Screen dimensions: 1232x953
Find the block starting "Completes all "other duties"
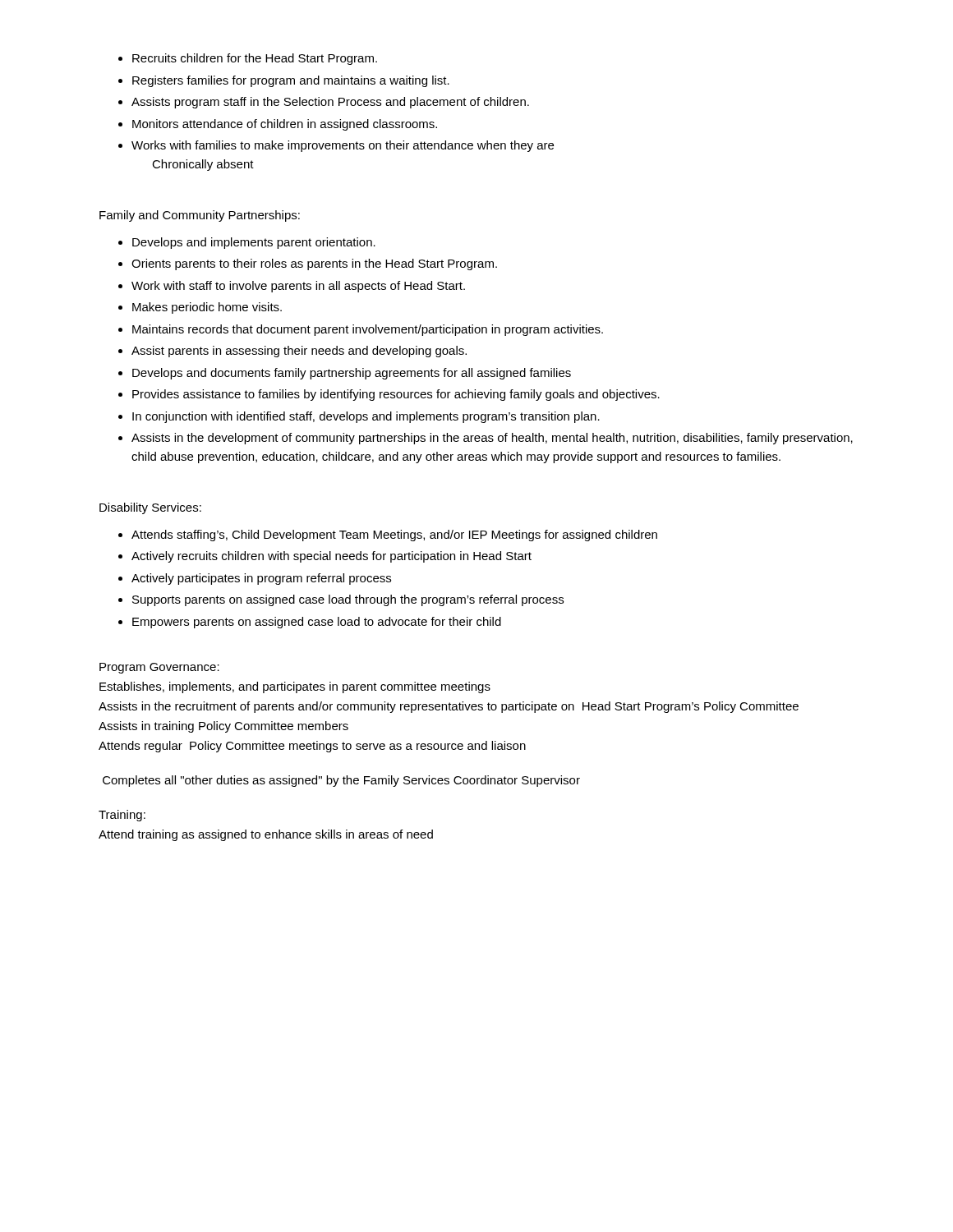[339, 780]
